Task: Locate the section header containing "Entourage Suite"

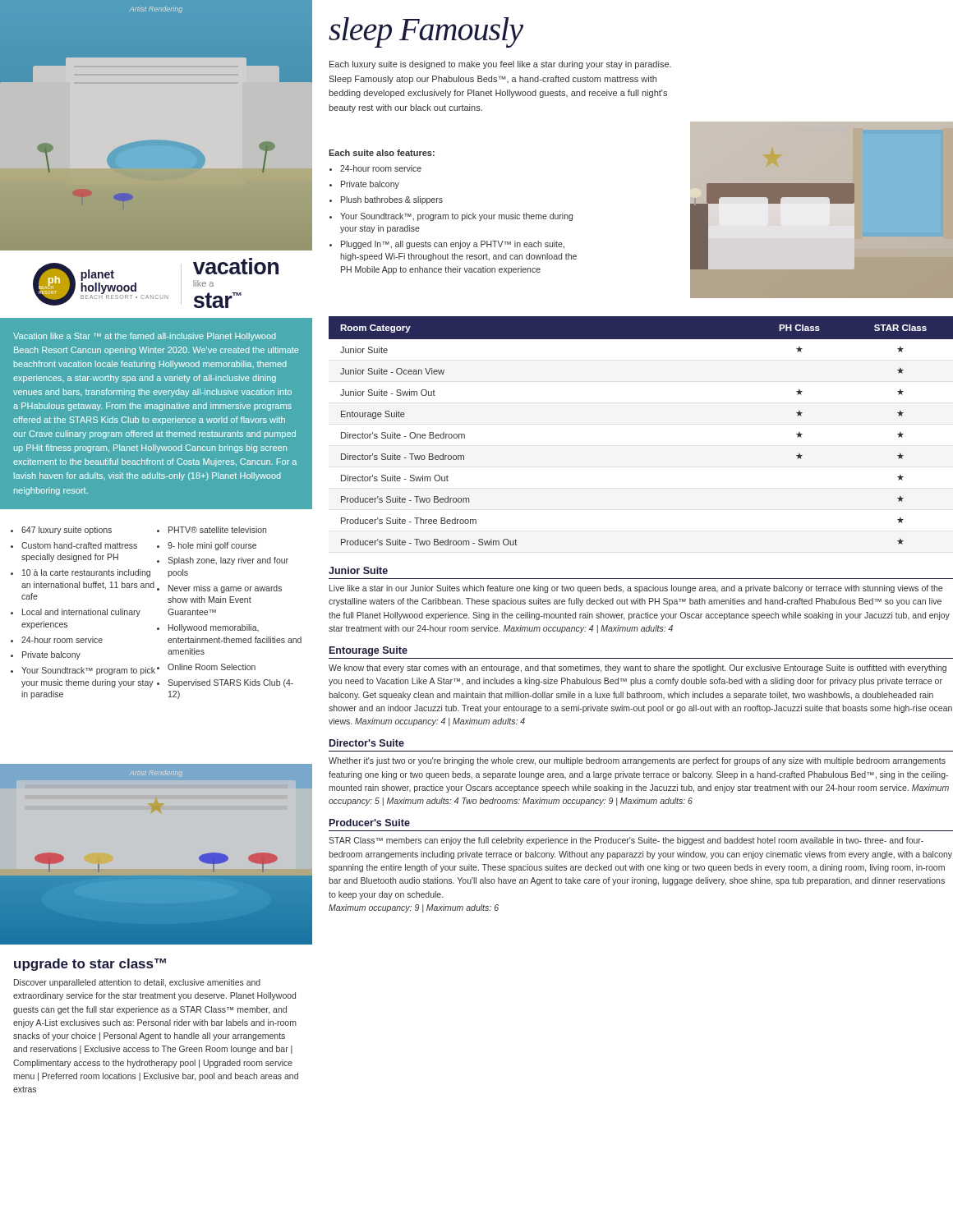Action: pos(368,651)
